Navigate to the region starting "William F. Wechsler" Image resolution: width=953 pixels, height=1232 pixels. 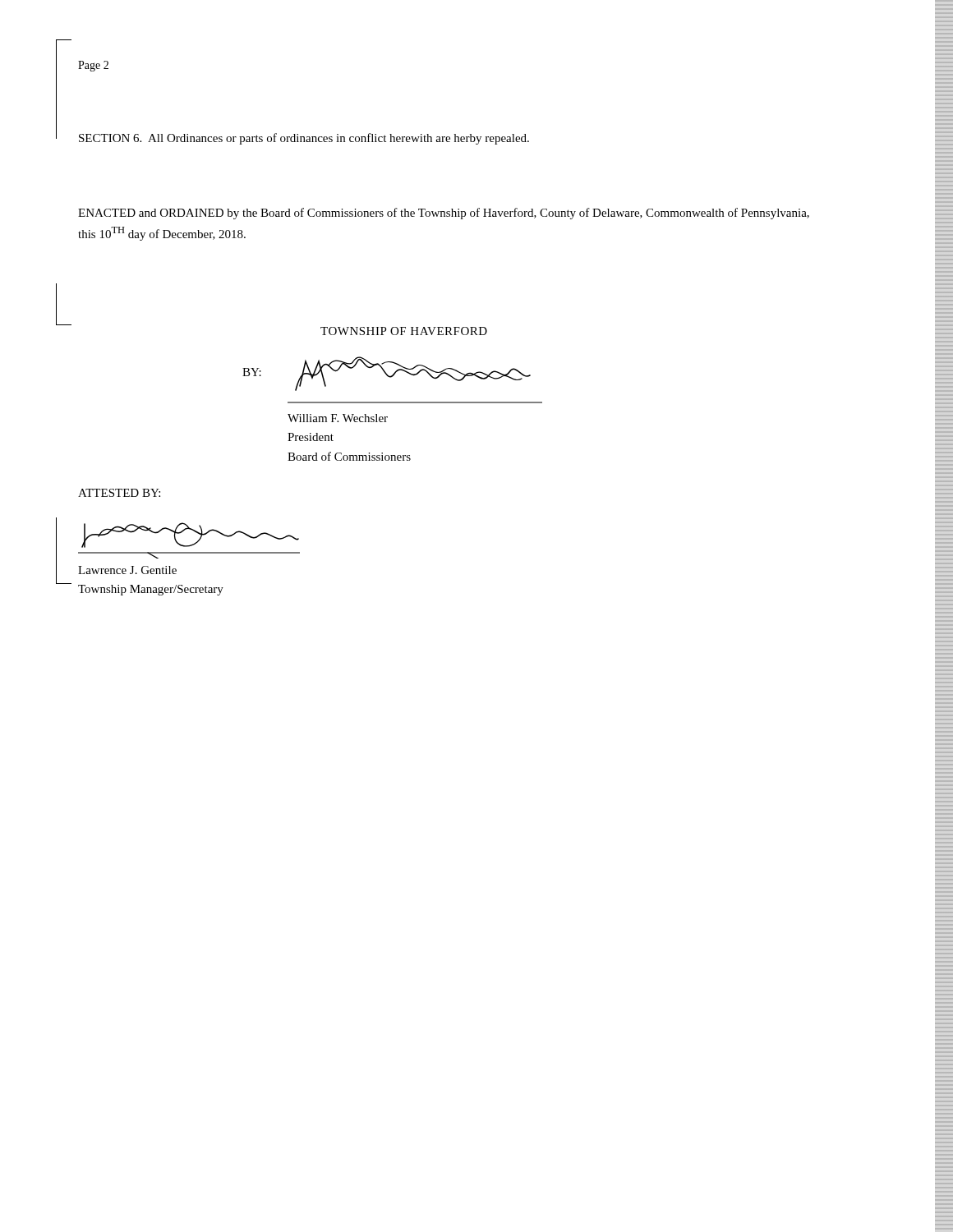point(338,418)
